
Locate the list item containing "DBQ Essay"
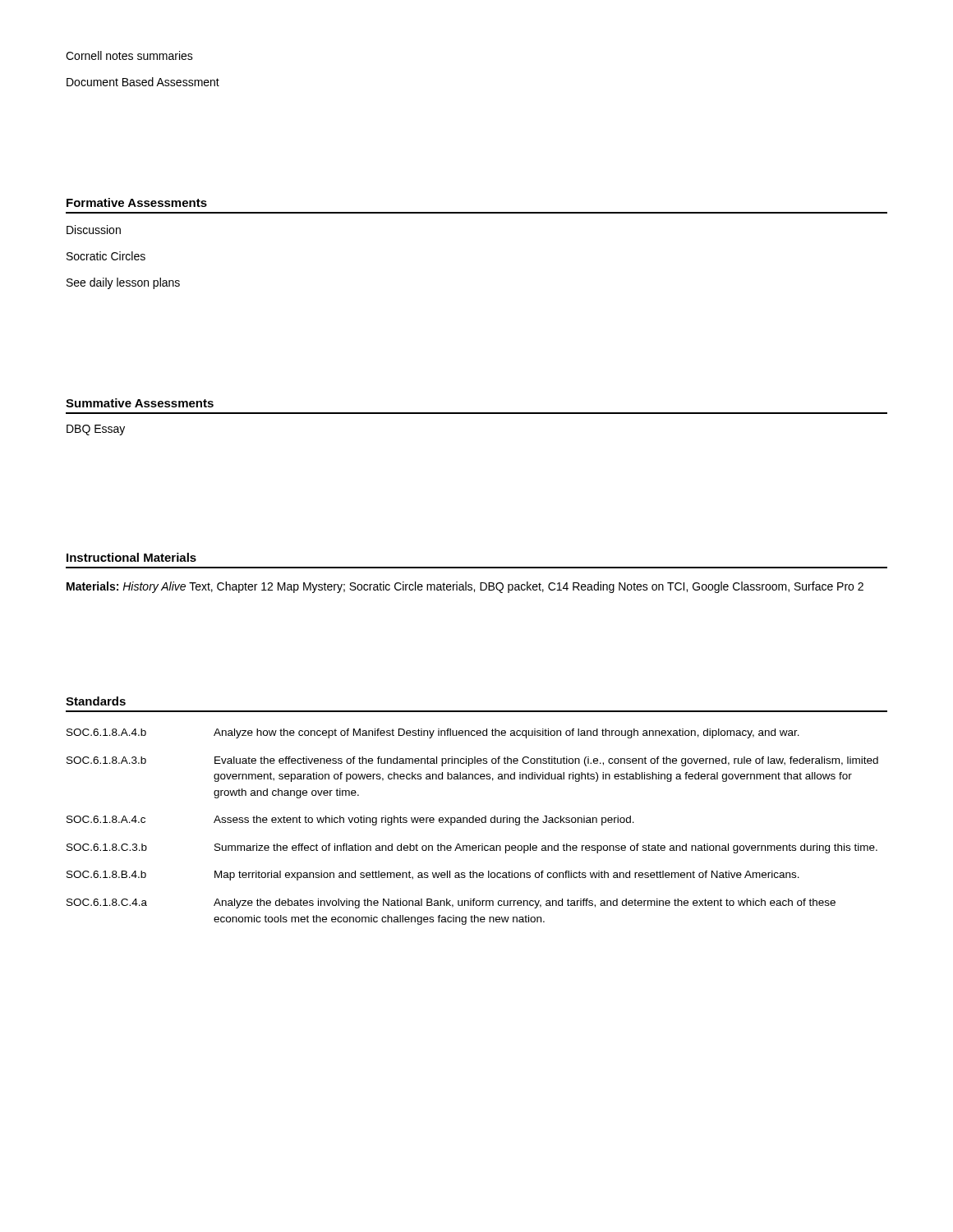[95, 429]
